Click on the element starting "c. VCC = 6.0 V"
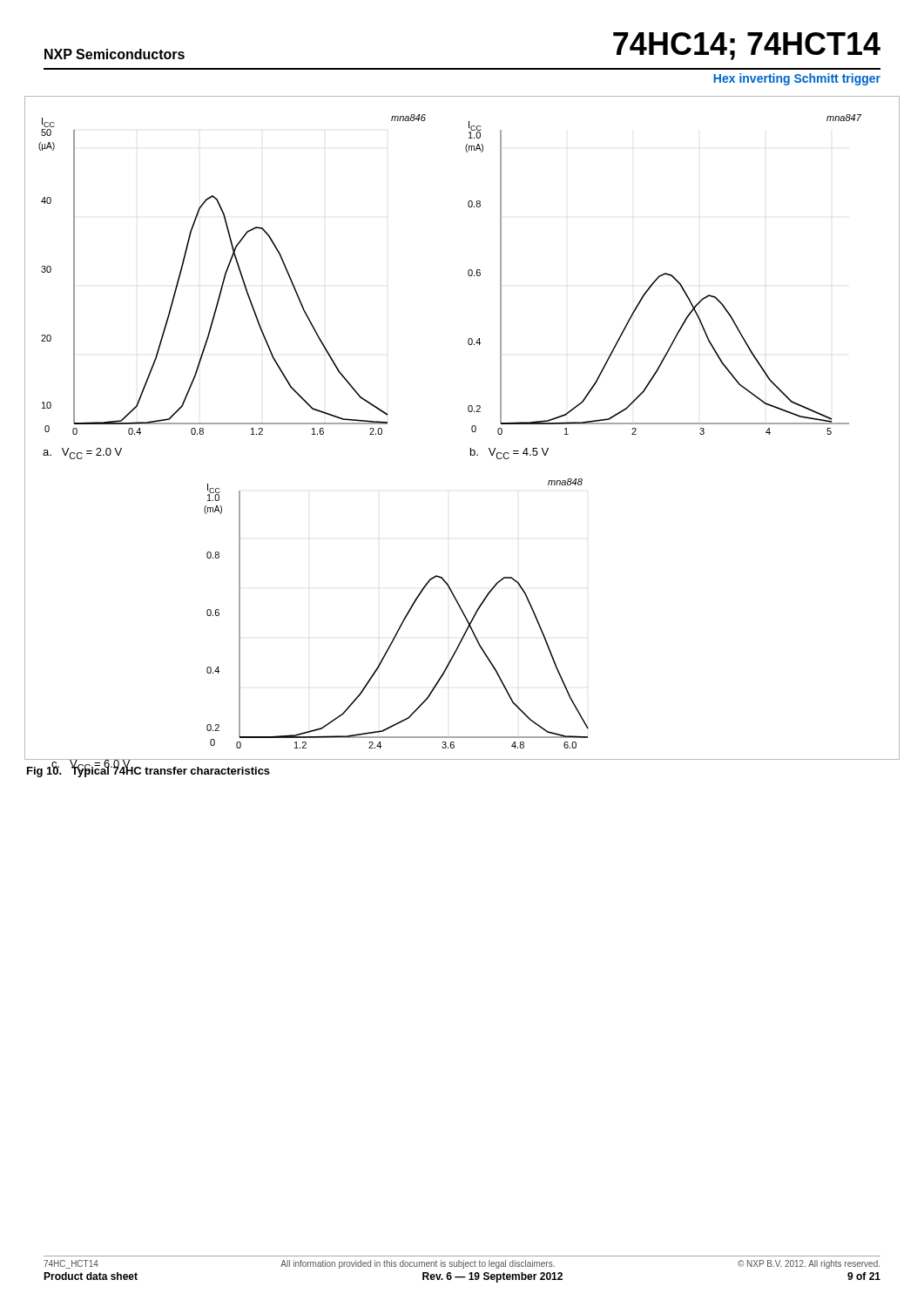Viewport: 924px width, 1307px height. click(91, 765)
